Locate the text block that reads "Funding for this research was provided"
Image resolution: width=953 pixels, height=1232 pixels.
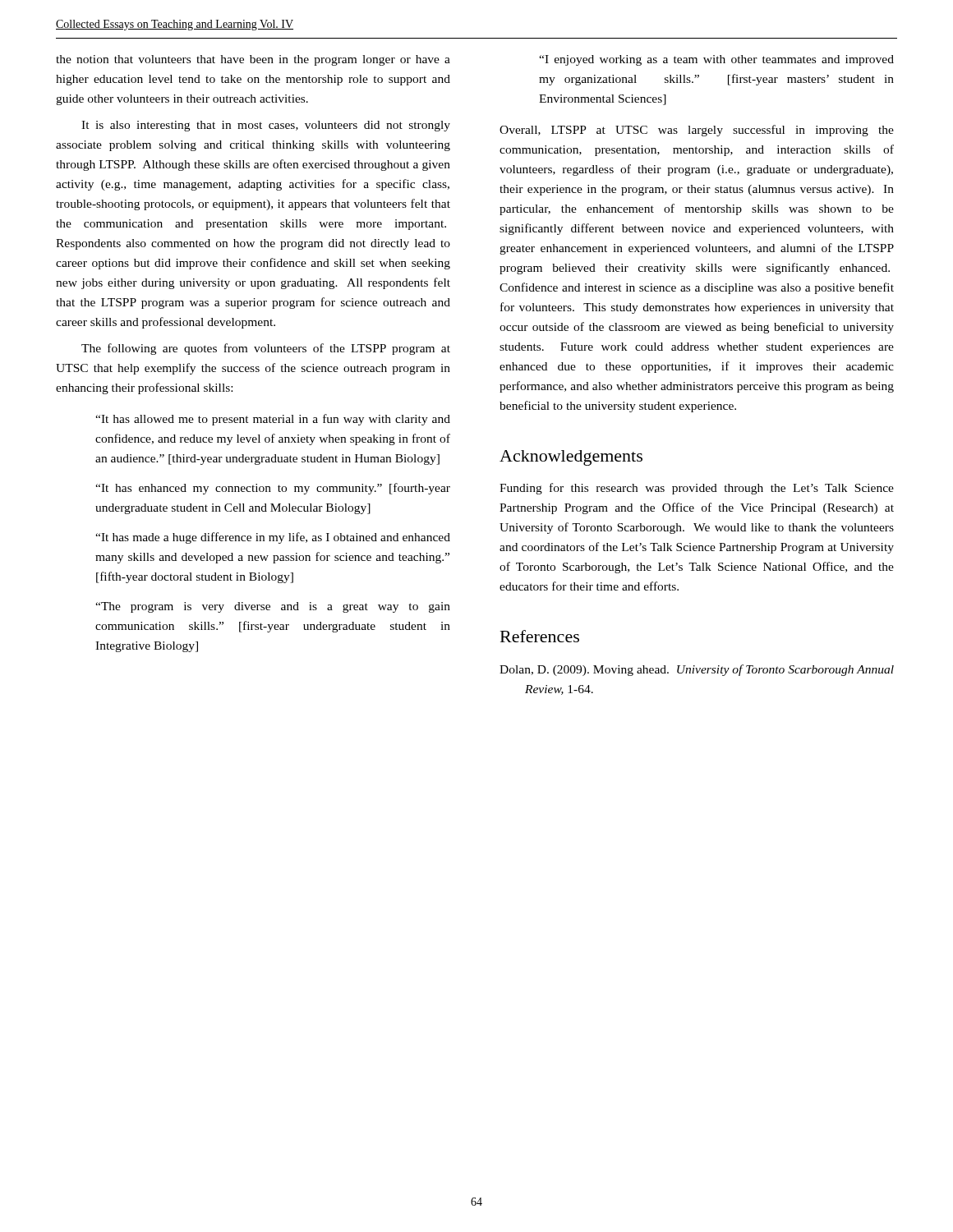[697, 537]
